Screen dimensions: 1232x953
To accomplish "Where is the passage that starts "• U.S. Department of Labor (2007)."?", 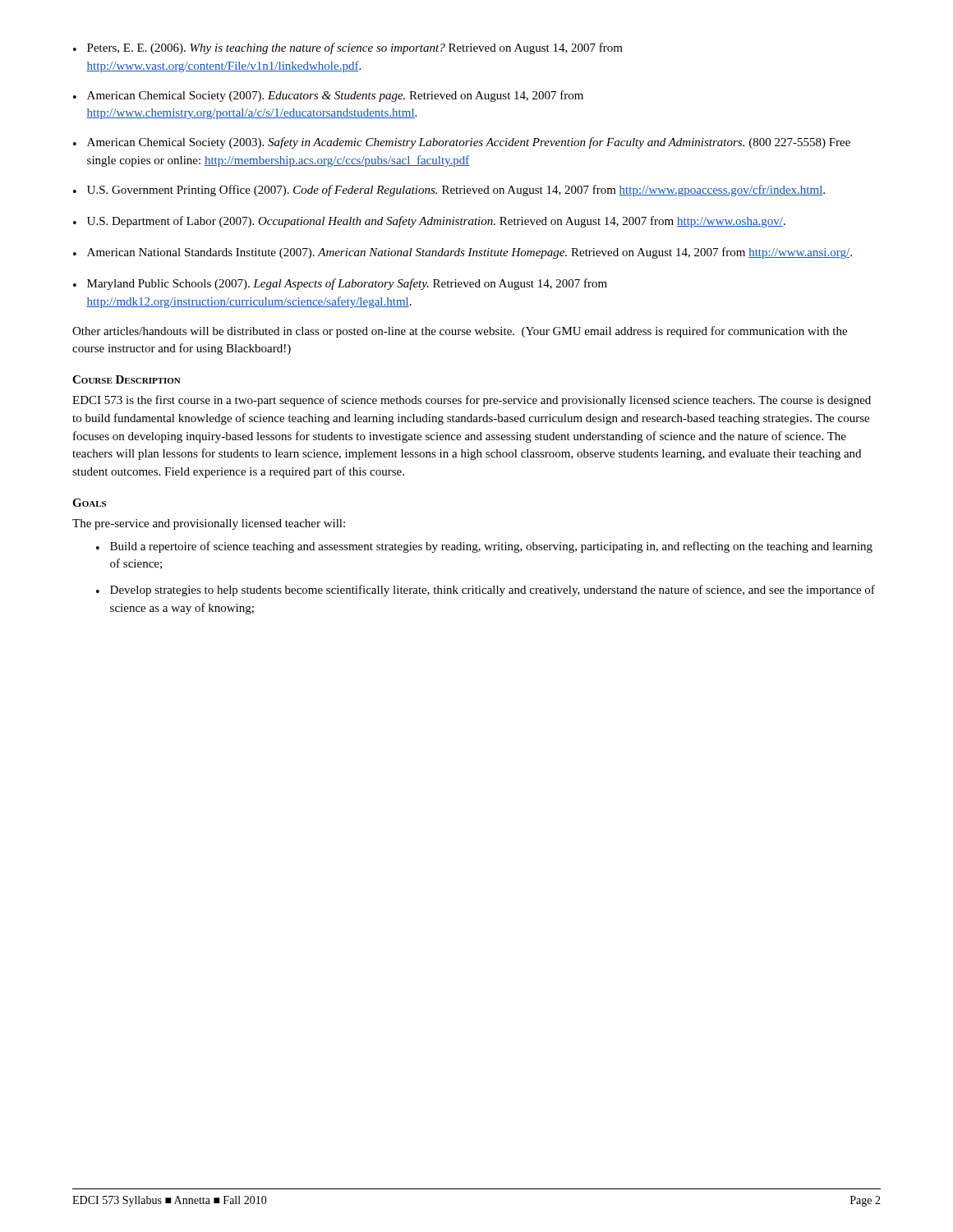I will coord(476,222).
